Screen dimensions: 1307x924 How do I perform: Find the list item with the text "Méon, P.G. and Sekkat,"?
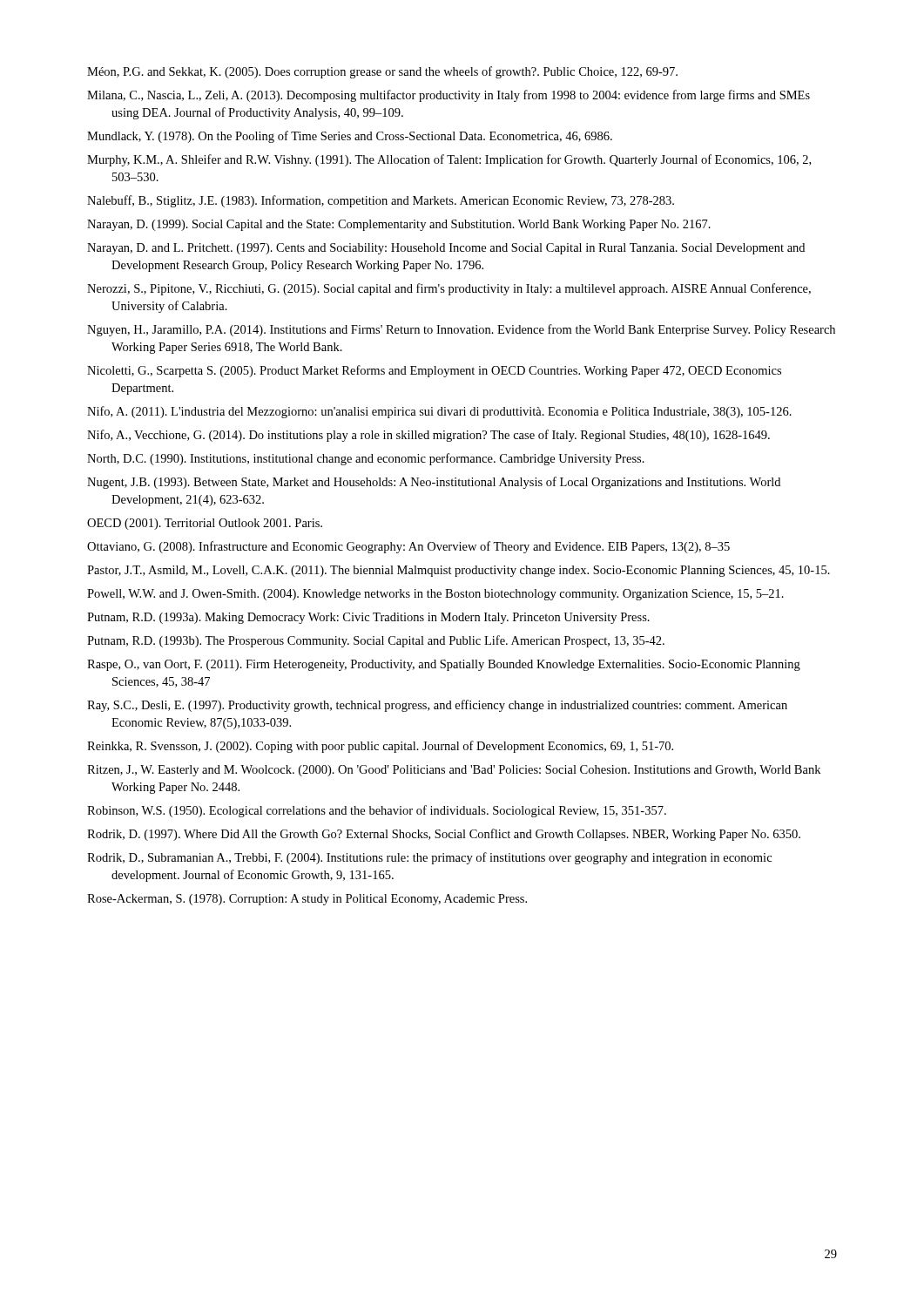pos(383,71)
